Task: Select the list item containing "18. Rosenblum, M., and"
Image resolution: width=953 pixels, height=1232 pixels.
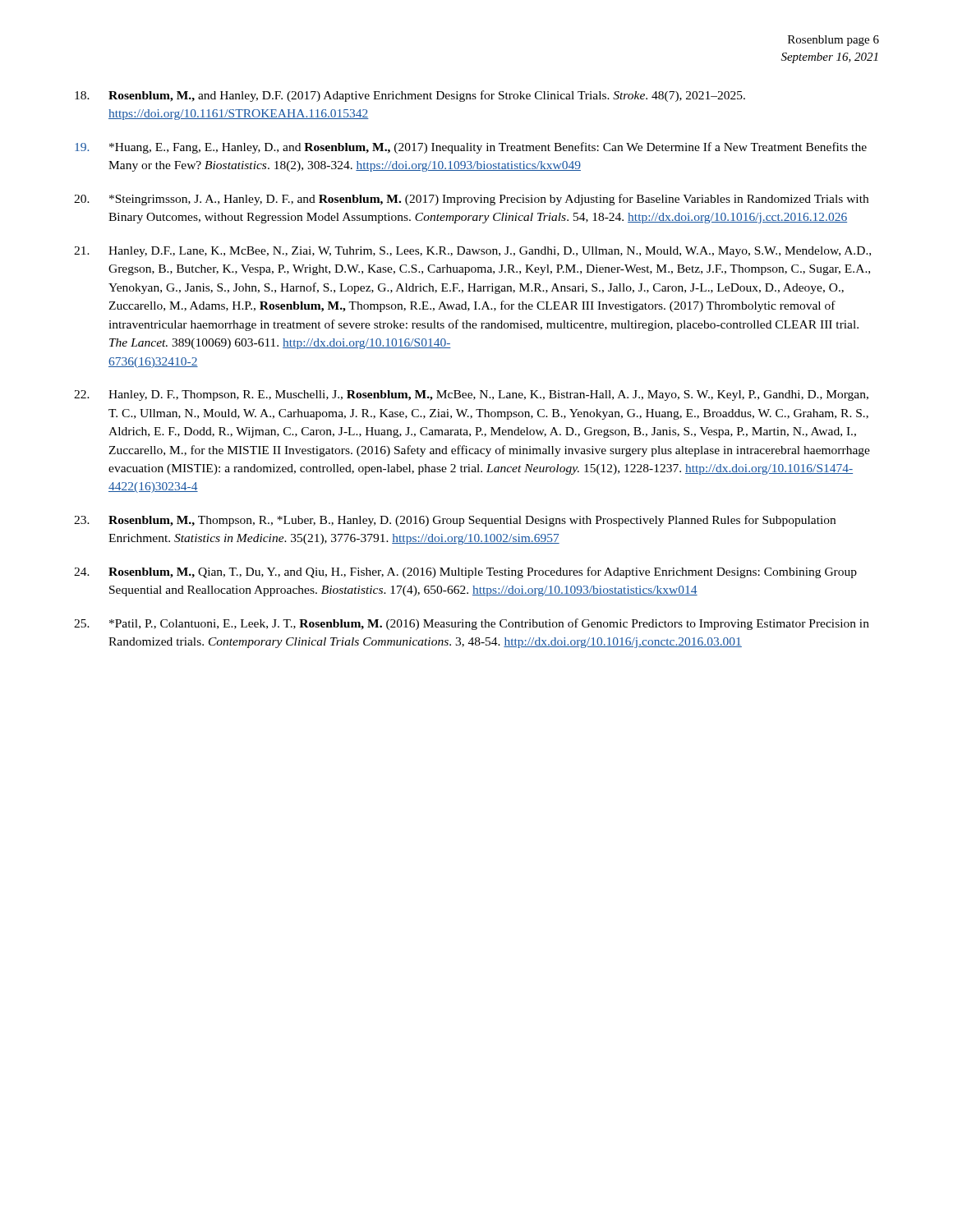Action: [476, 105]
